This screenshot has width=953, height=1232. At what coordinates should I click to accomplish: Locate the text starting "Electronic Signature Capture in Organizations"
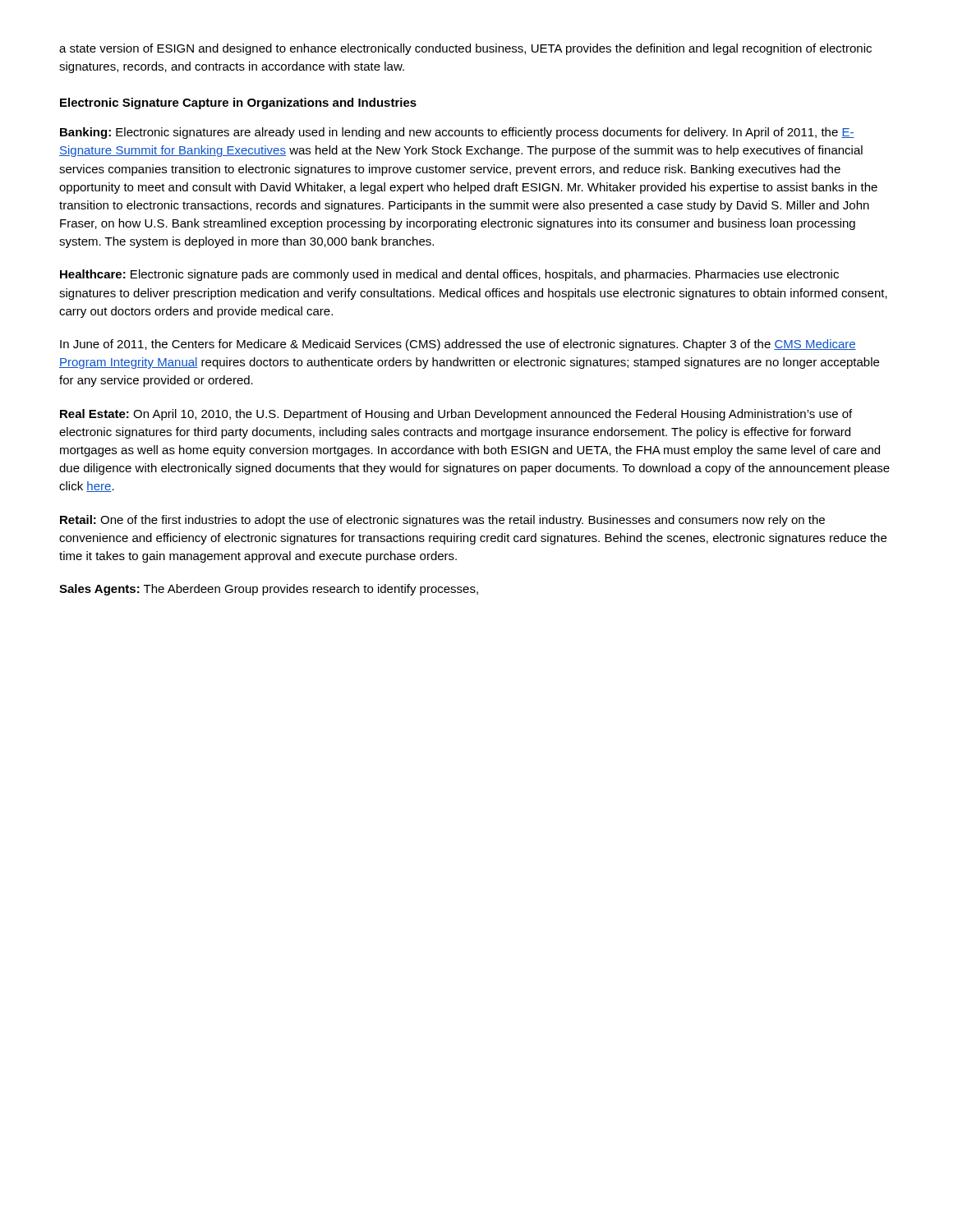[x=238, y=103]
